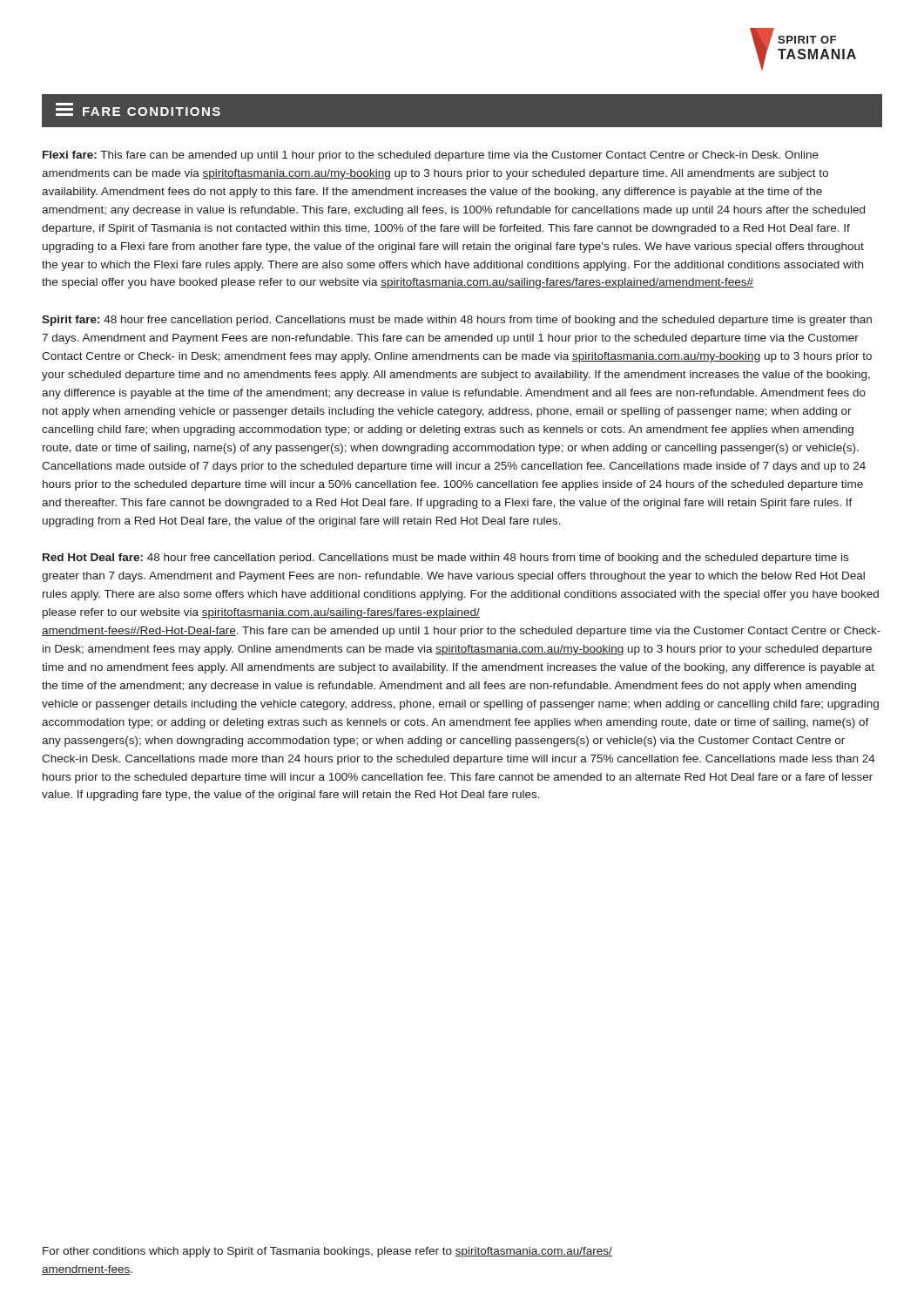
Task: Locate the region starting "Red Hot Deal fare:"
Action: point(461,676)
